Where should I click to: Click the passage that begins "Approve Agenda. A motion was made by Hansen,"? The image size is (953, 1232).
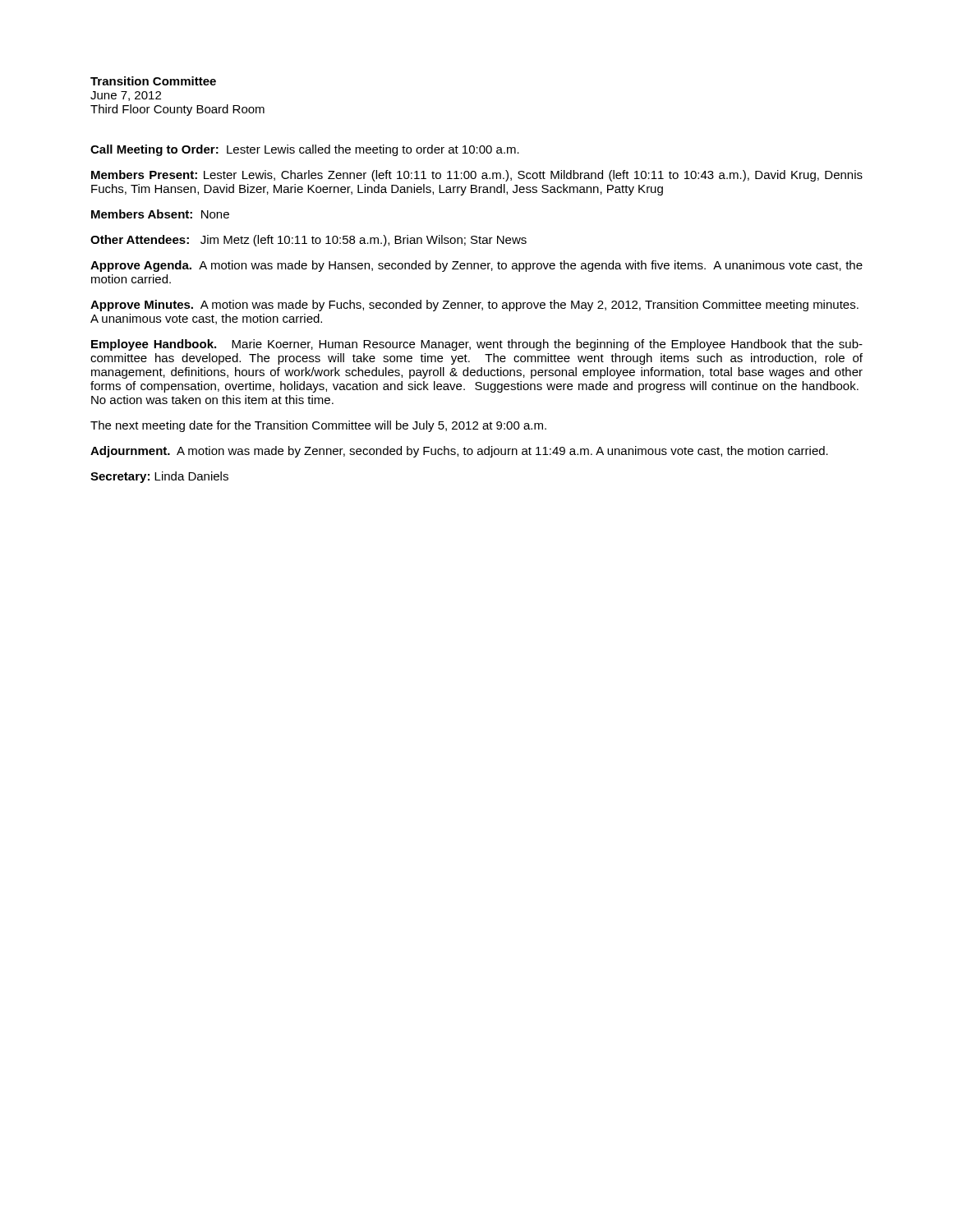(x=476, y=272)
